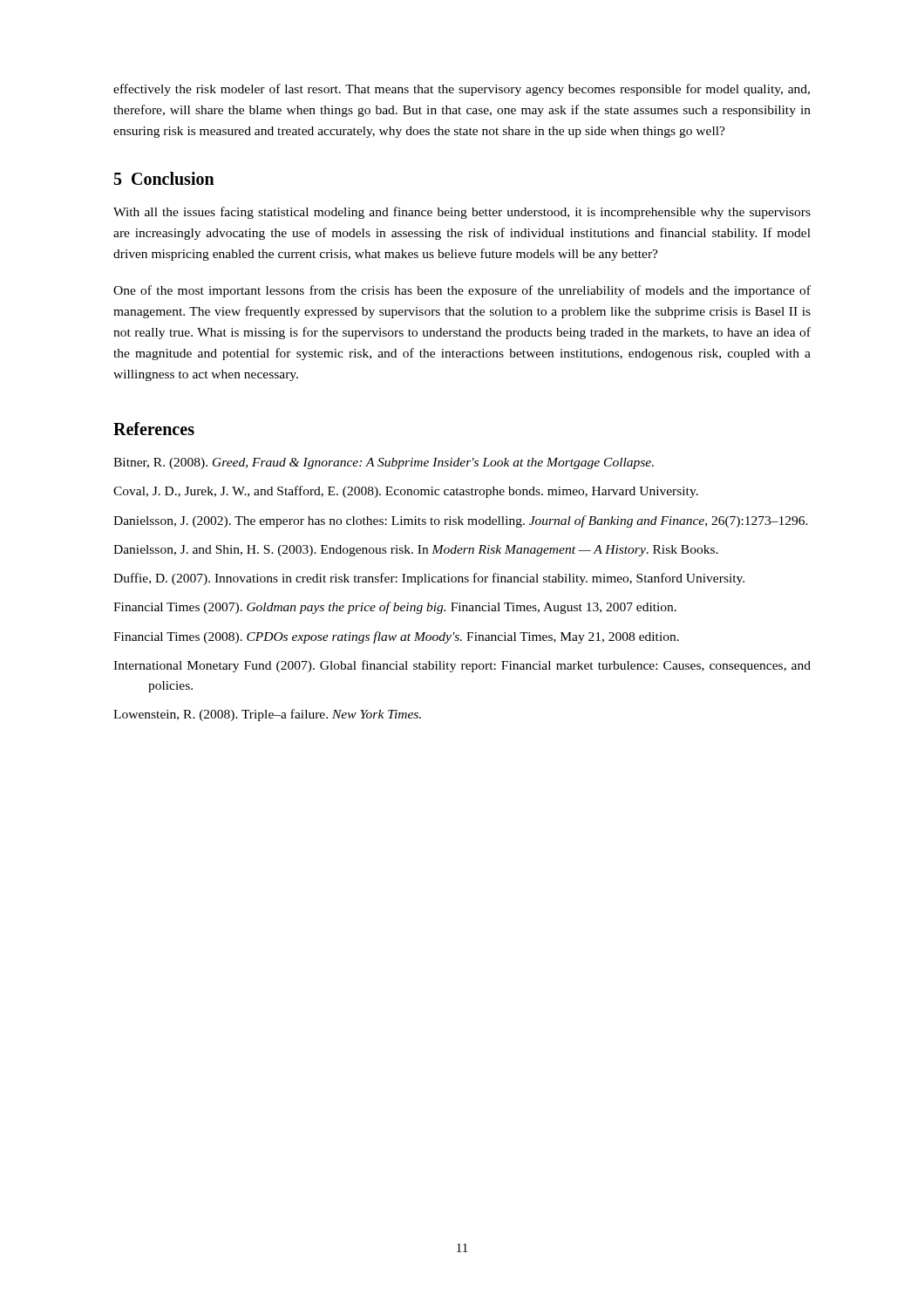Find the text block containing "With all the issues facing statistical"
Image resolution: width=924 pixels, height=1308 pixels.
point(462,233)
